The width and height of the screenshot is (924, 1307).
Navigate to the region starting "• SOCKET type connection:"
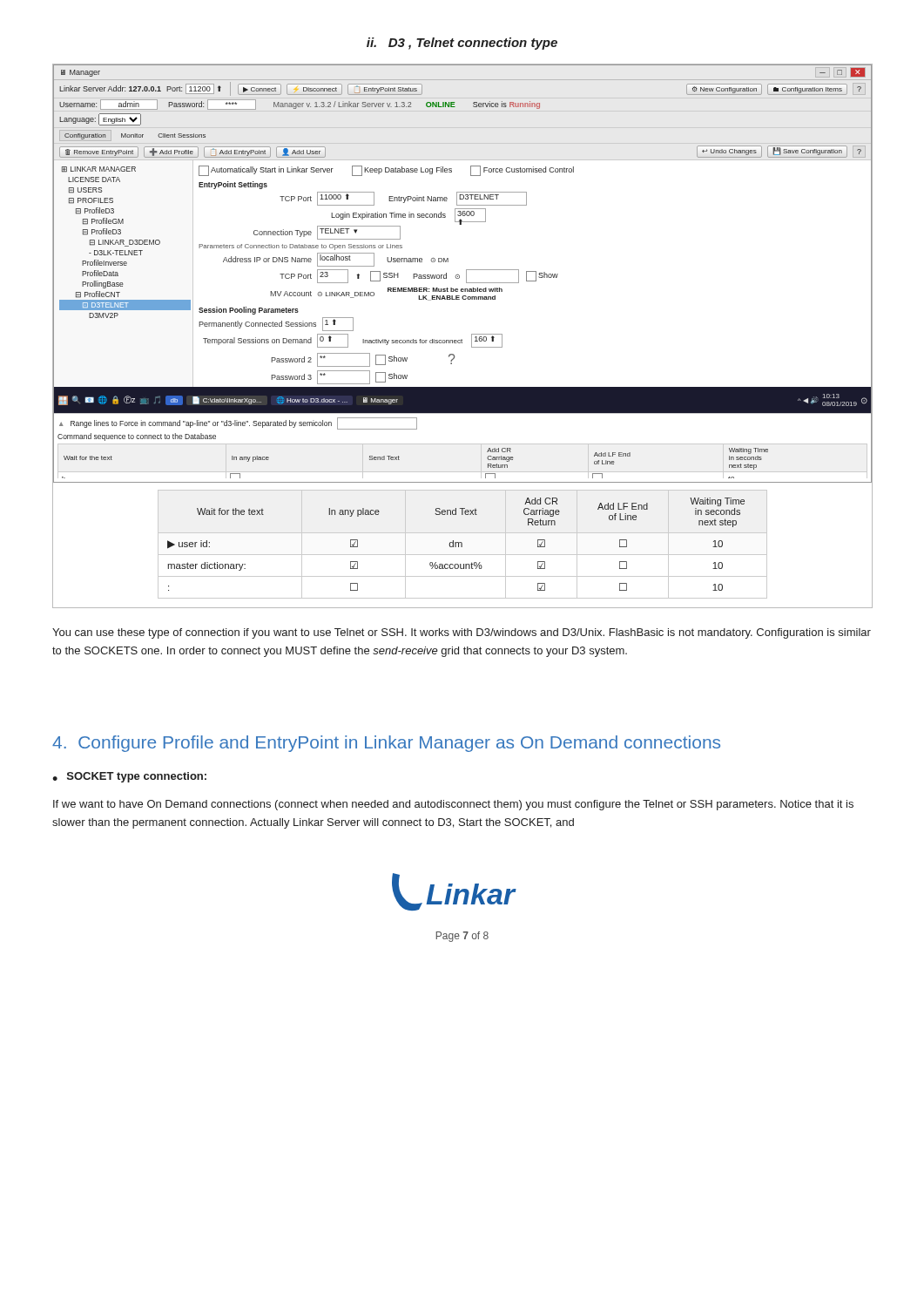tap(130, 779)
